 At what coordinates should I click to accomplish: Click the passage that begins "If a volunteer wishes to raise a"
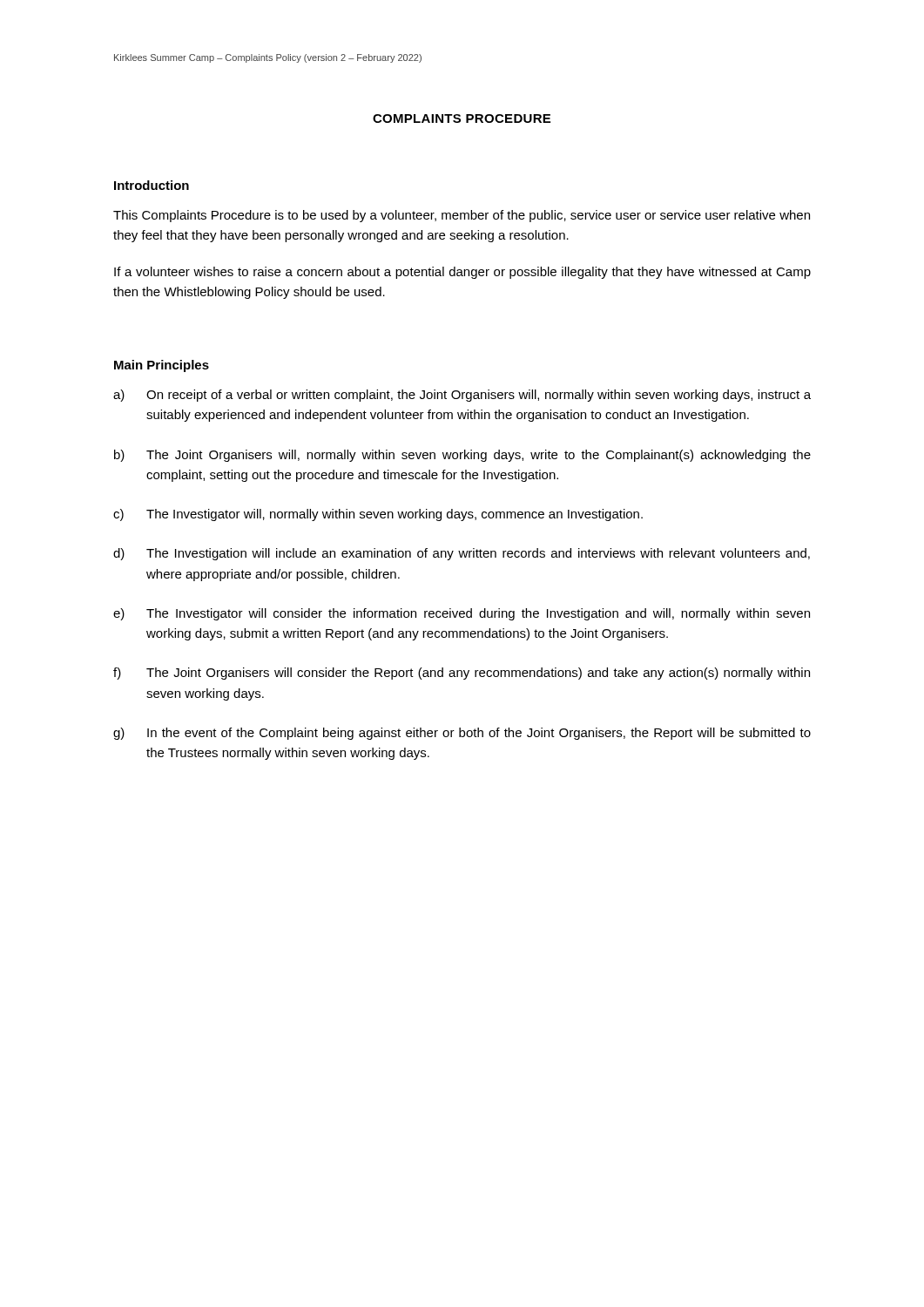point(462,281)
